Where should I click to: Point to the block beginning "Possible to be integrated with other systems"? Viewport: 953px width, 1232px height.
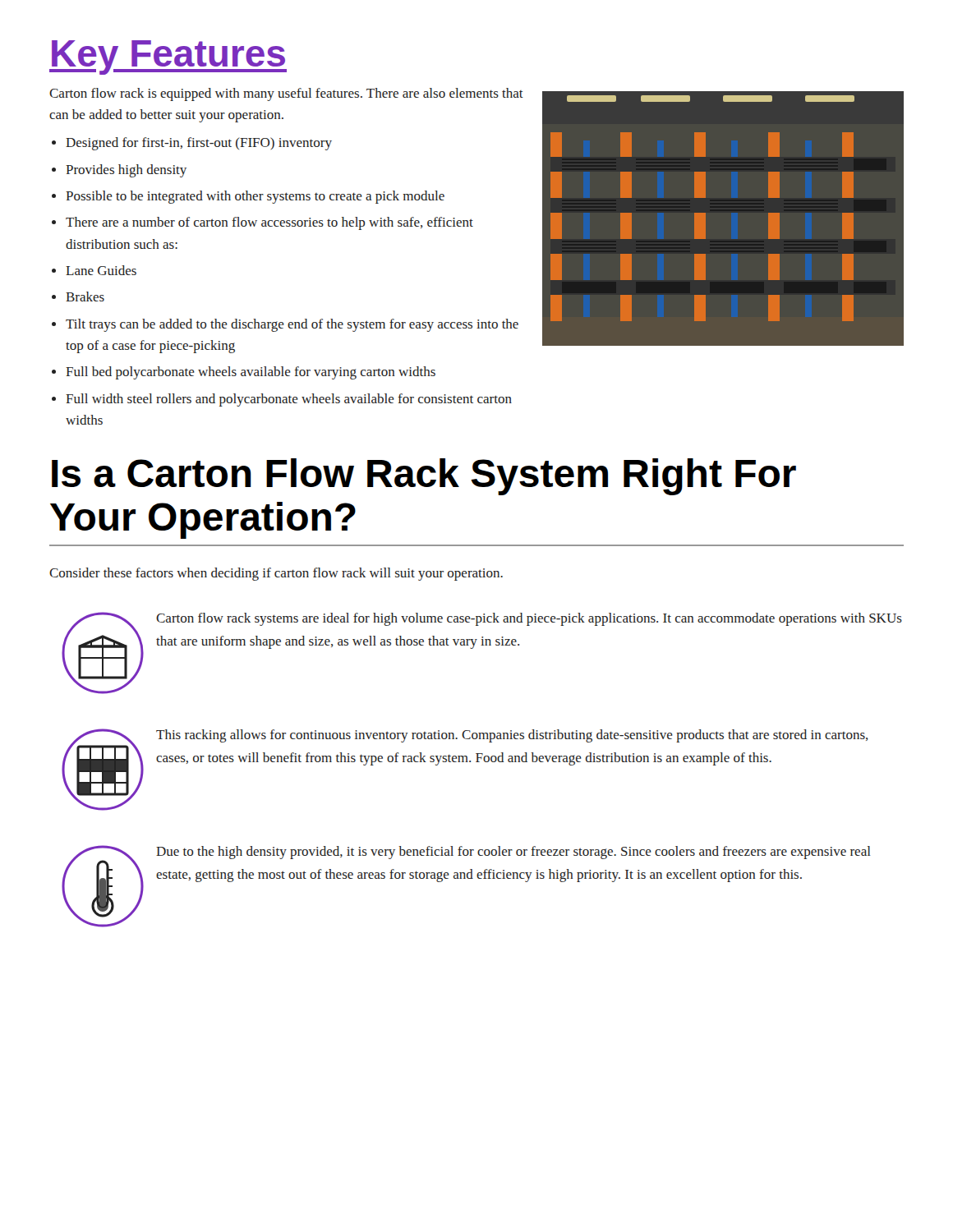(x=255, y=196)
